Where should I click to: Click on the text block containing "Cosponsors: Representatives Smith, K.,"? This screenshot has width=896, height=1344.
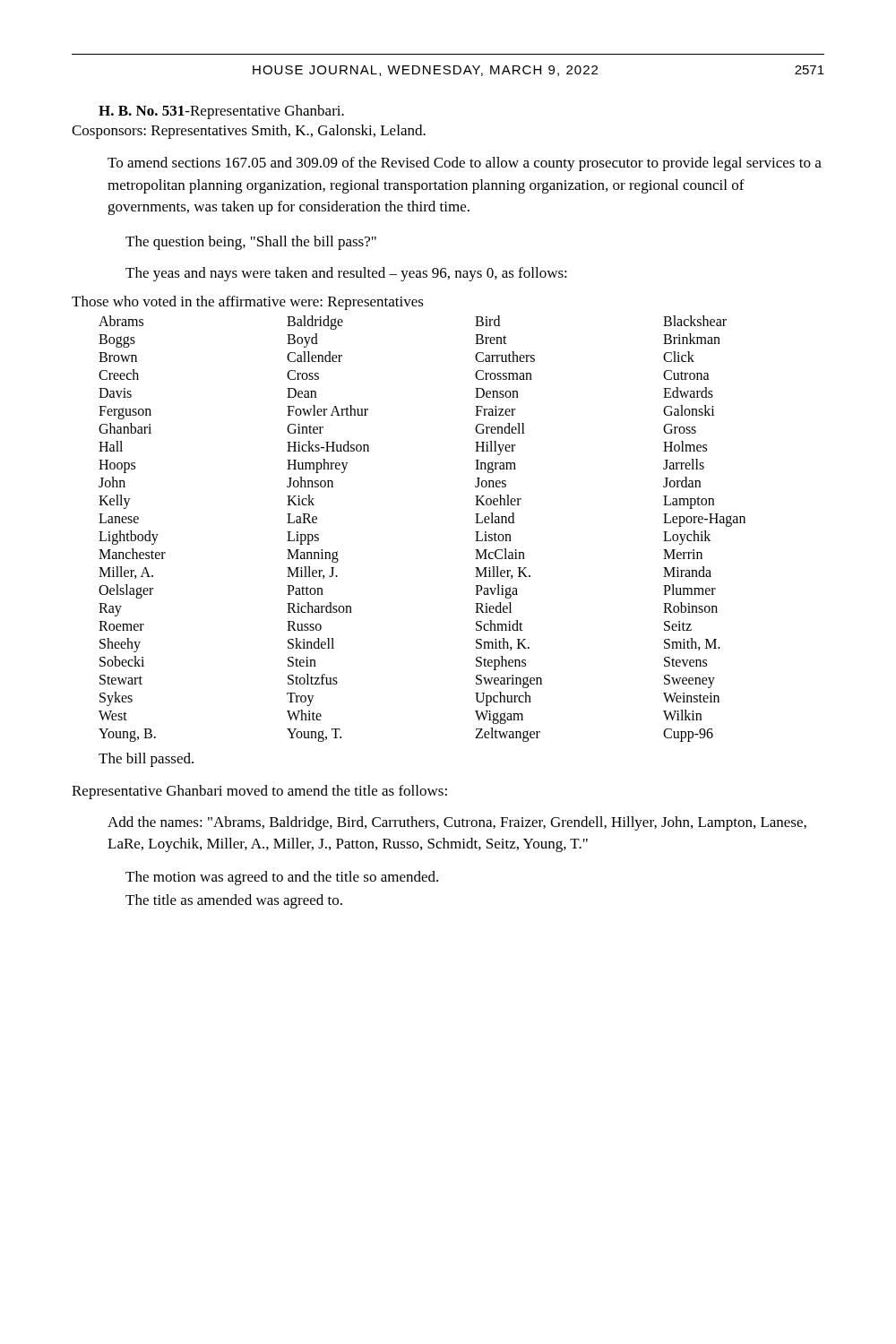point(249,130)
